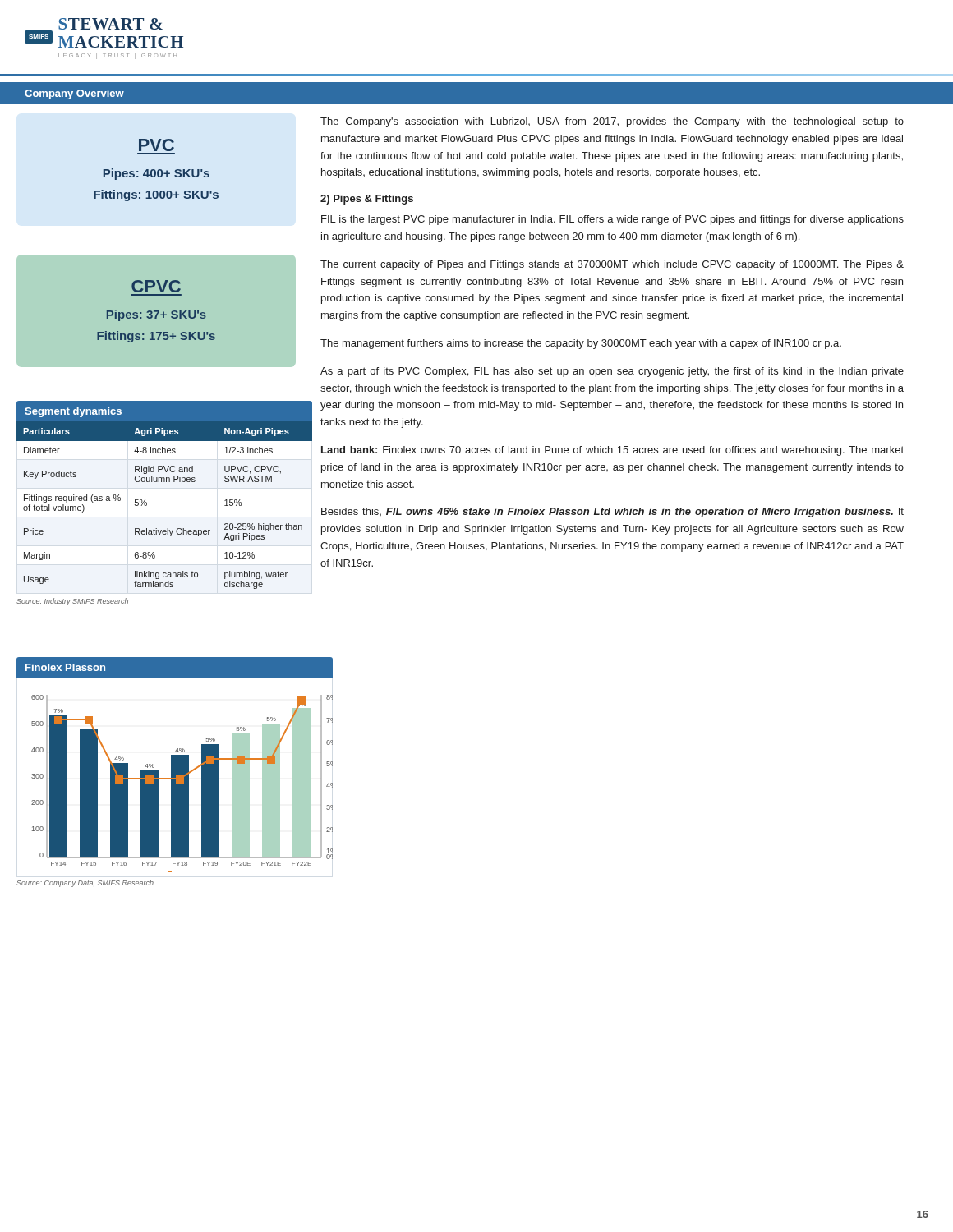
Task: Locate the element starting "FIL is the largest PVC"
Action: (x=612, y=228)
